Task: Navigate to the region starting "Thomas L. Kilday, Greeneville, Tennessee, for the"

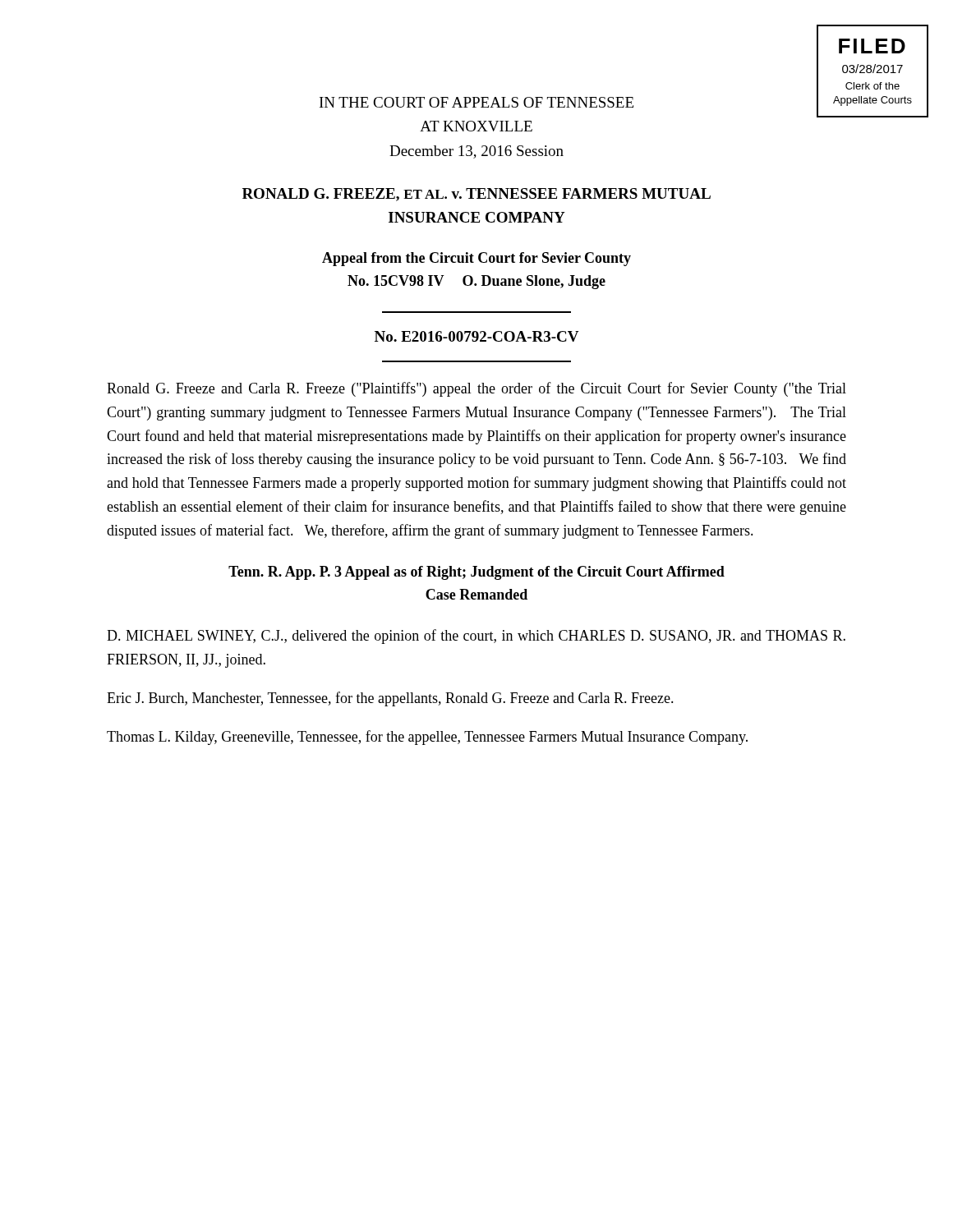Action: [x=428, y=737]
